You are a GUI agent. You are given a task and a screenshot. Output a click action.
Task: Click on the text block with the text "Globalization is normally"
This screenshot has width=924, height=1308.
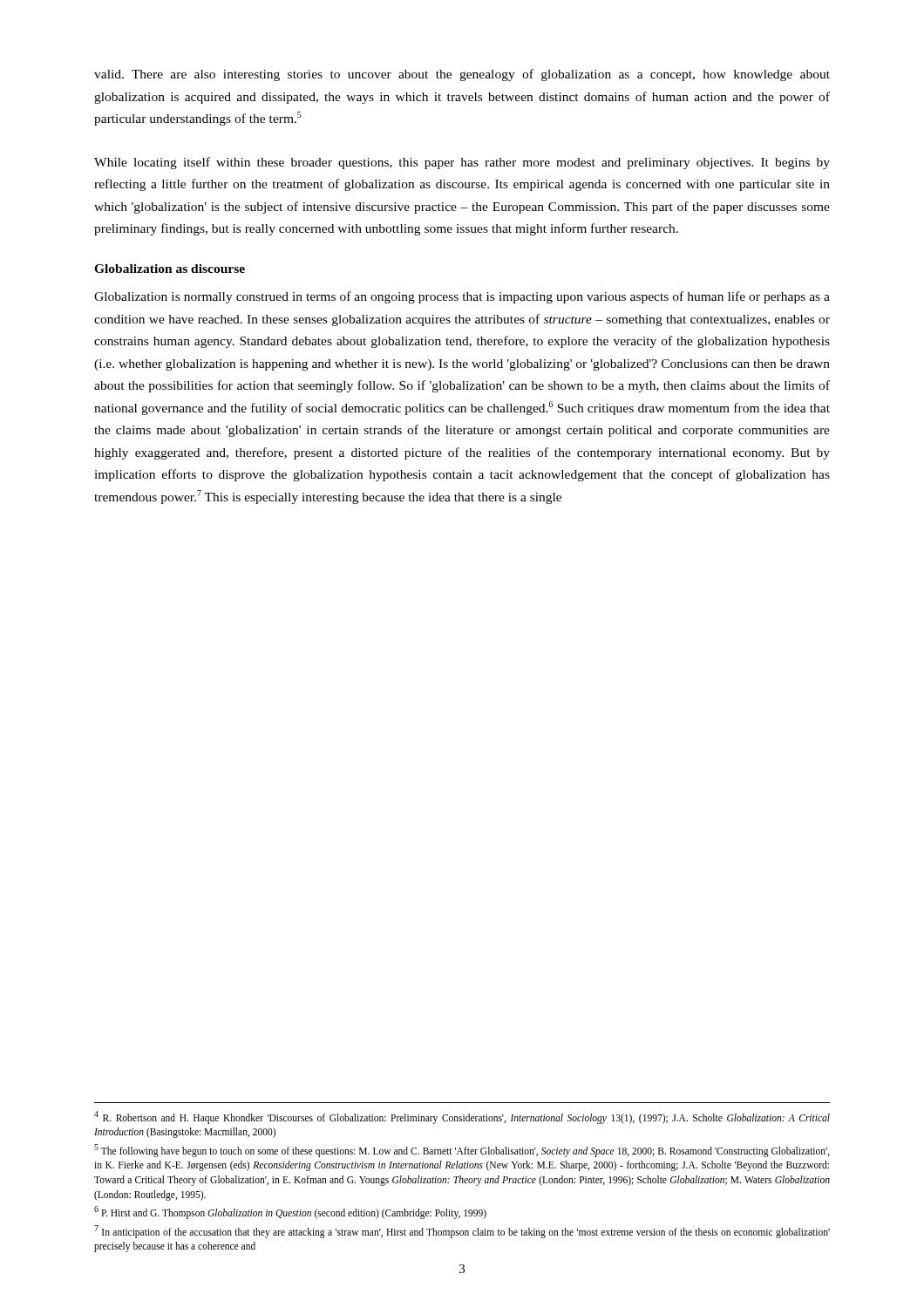(462, 397)
